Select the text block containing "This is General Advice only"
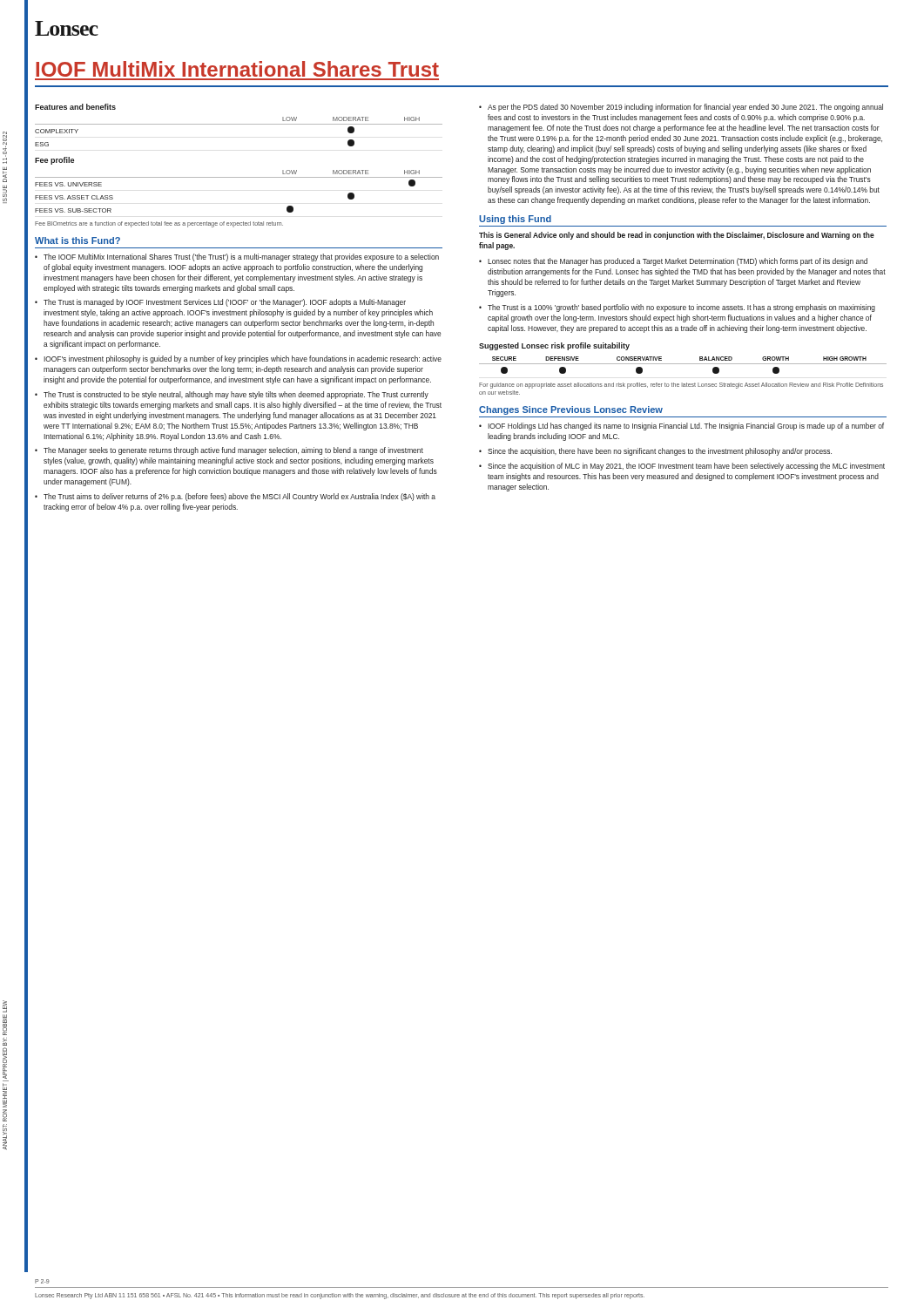 (x=677, y=241)
